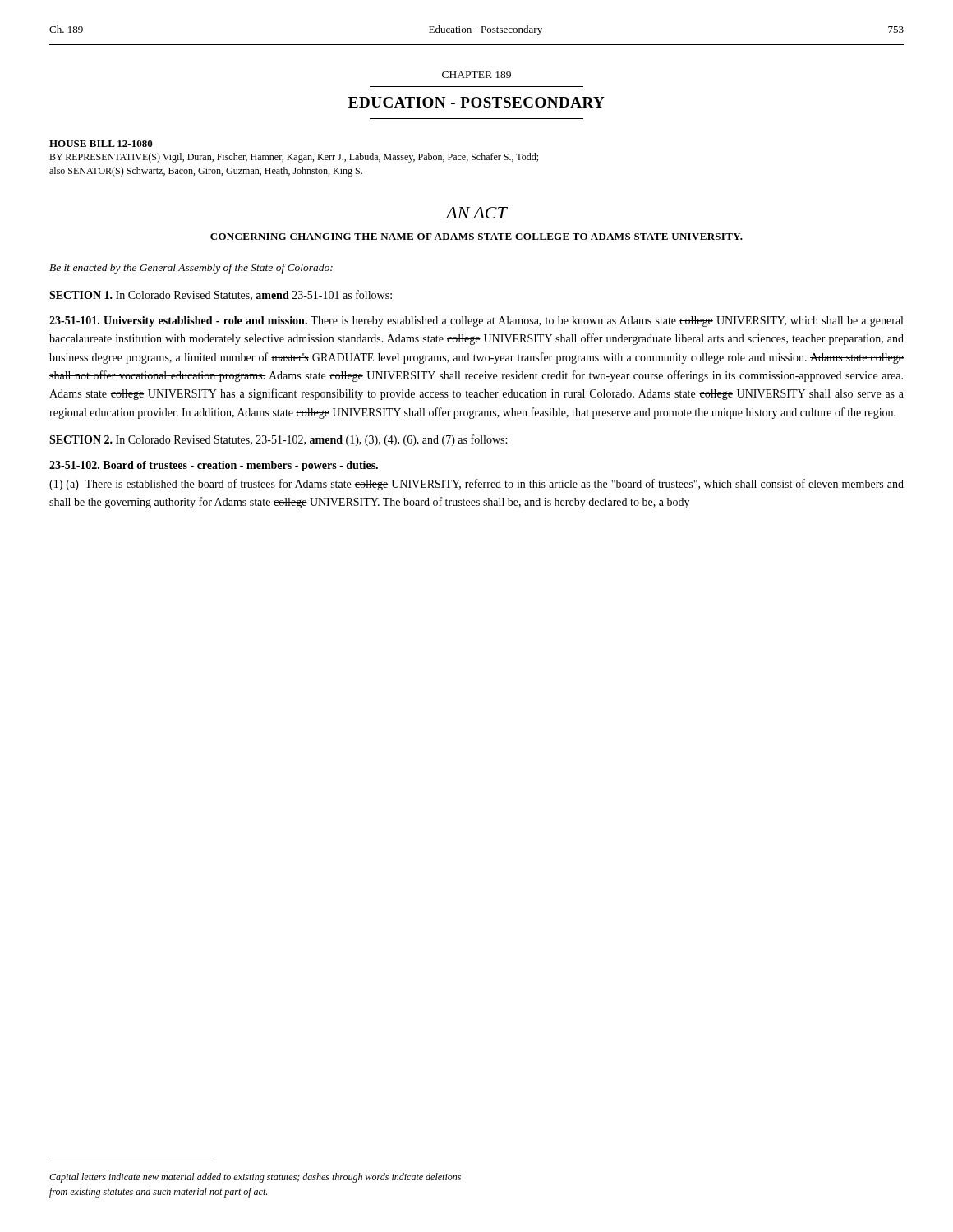Viewport: 953px width, 1232px height.
Task: Navigate to the element starting "AN ACT"
Action: (x=476, y=212)
